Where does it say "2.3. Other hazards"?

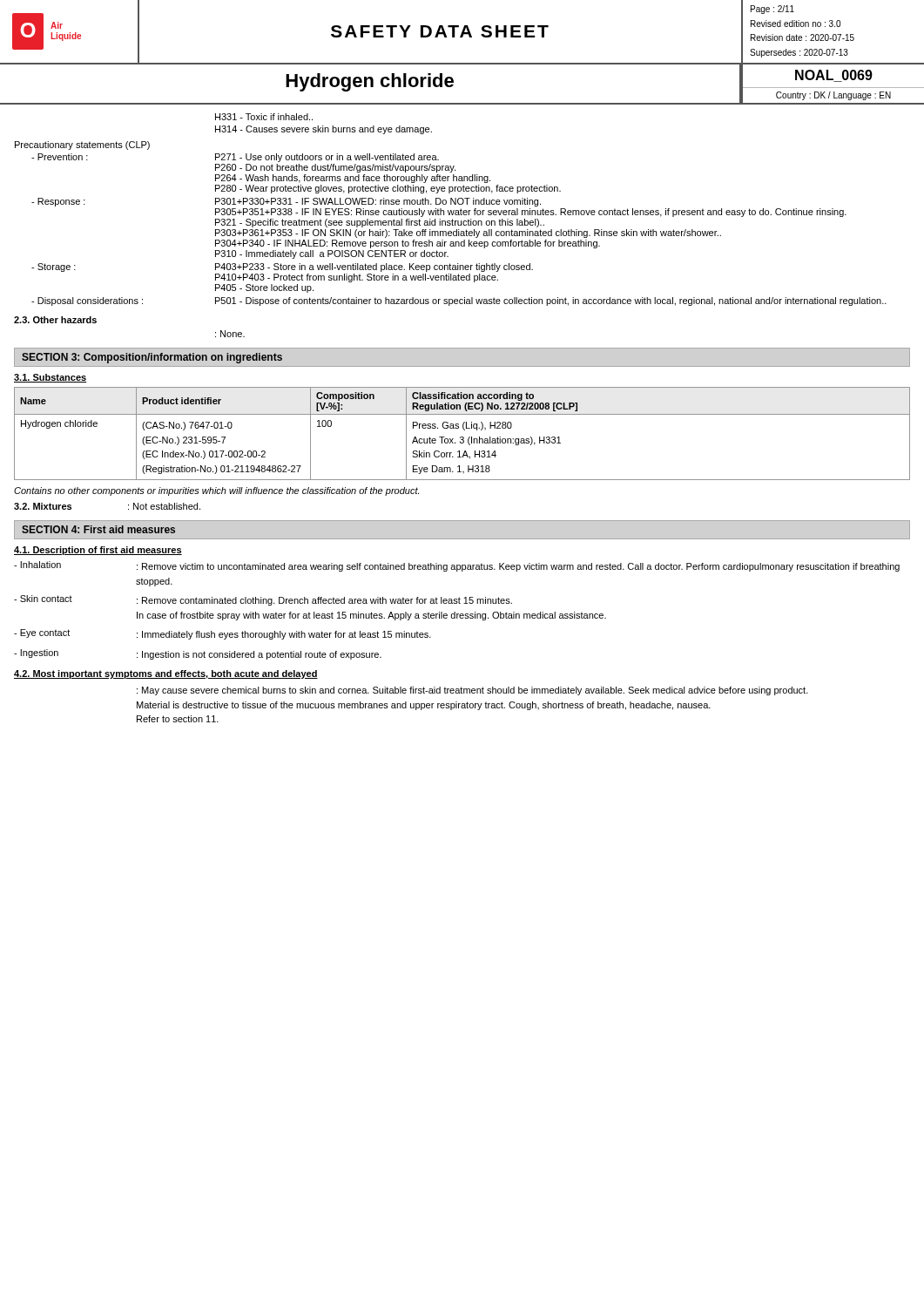(x=55, y=320)
